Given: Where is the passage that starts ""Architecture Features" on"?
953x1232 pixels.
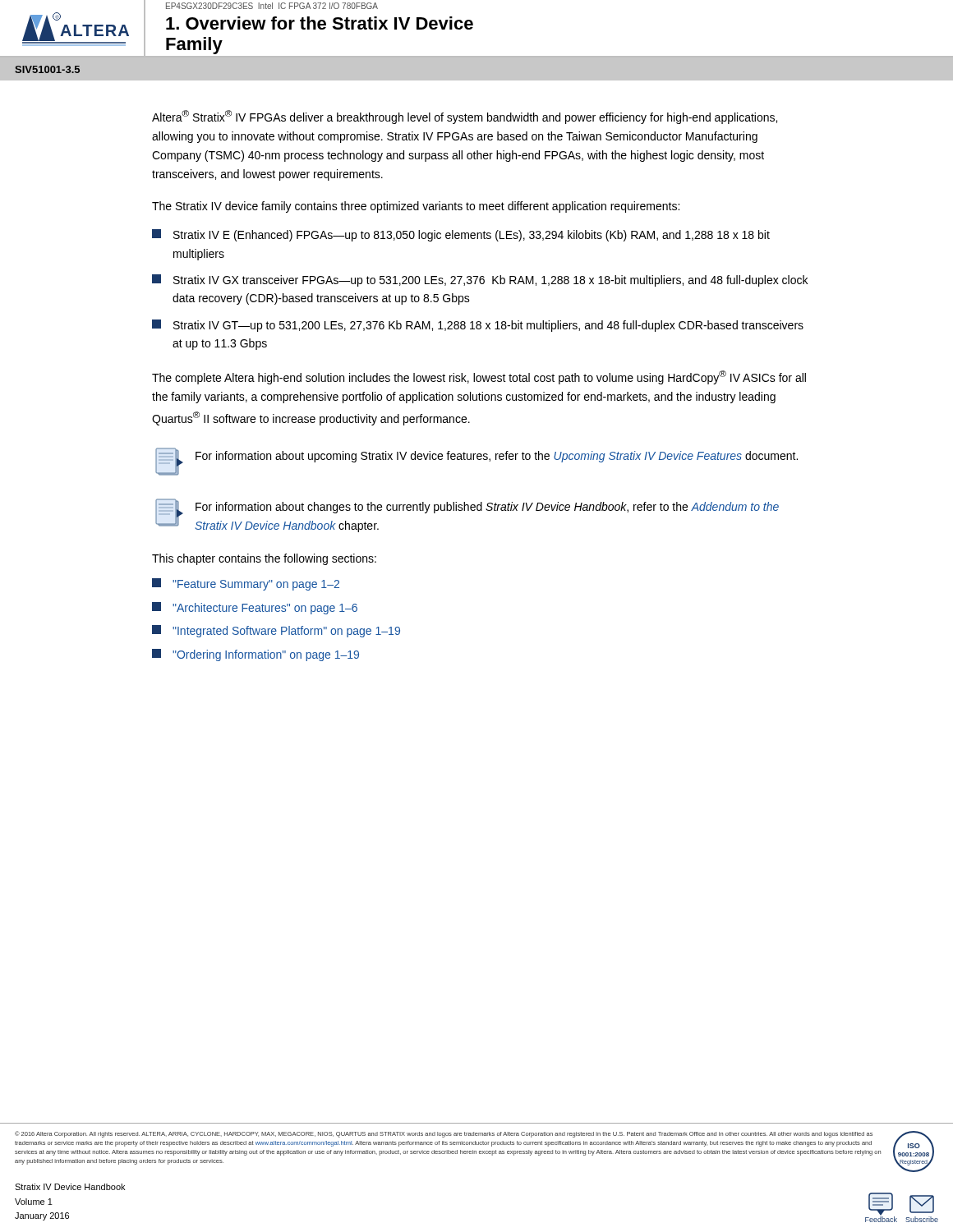Looking at the screenshot, I should [255, 608].
